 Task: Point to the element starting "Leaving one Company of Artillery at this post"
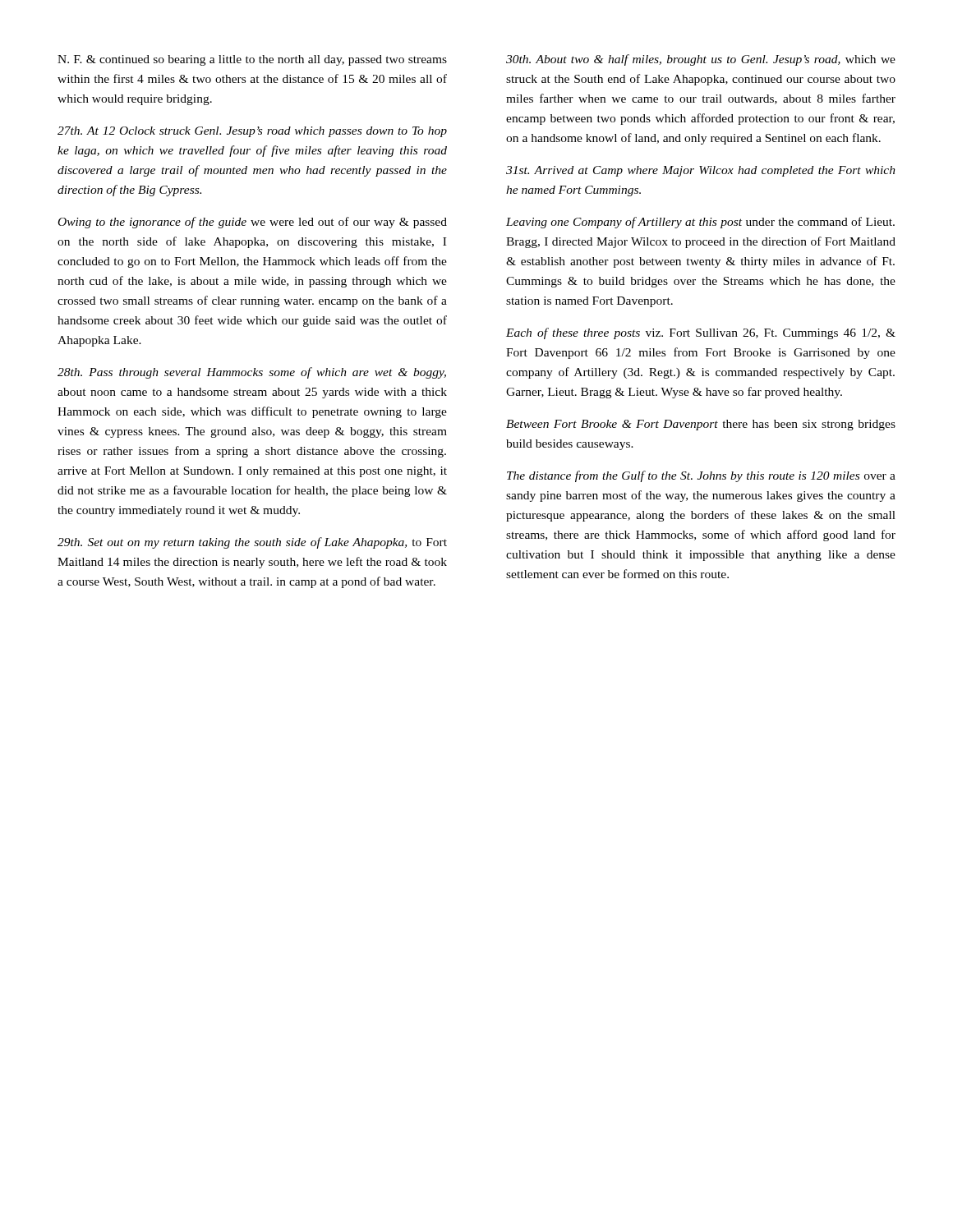(701, 261)
